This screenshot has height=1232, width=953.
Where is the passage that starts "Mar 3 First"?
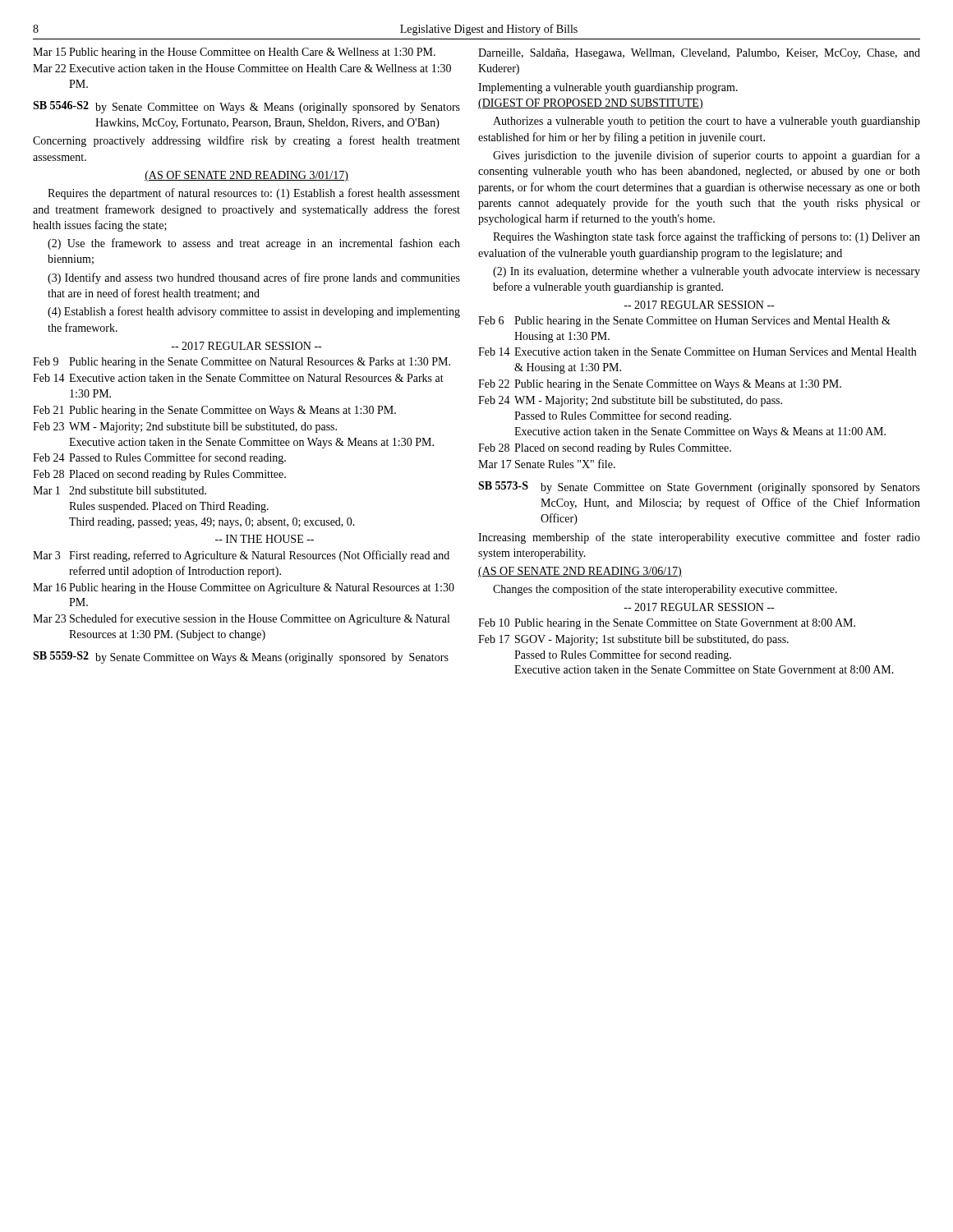point(246,564)
